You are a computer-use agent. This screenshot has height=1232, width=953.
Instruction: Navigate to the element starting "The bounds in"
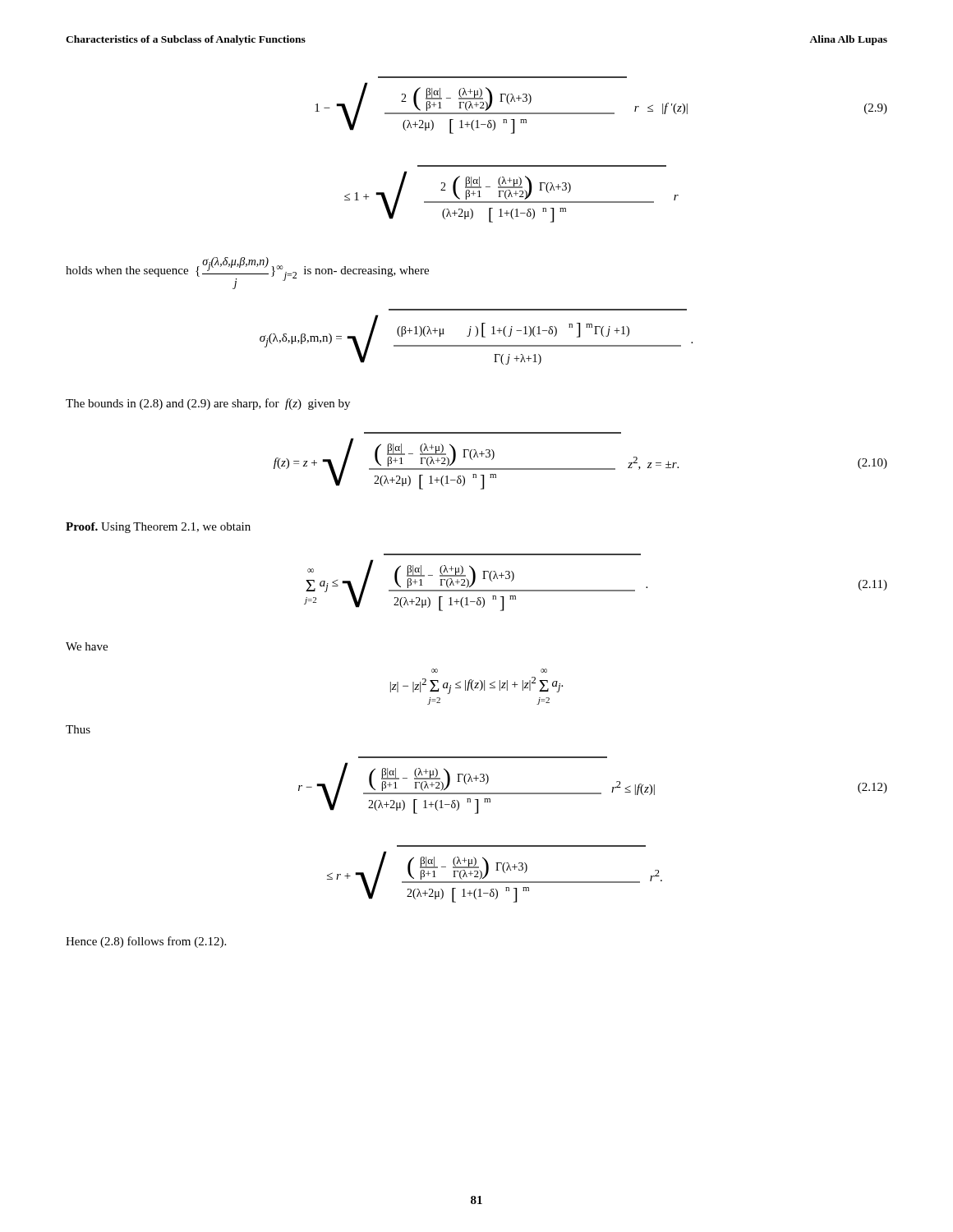coord(208,403)
